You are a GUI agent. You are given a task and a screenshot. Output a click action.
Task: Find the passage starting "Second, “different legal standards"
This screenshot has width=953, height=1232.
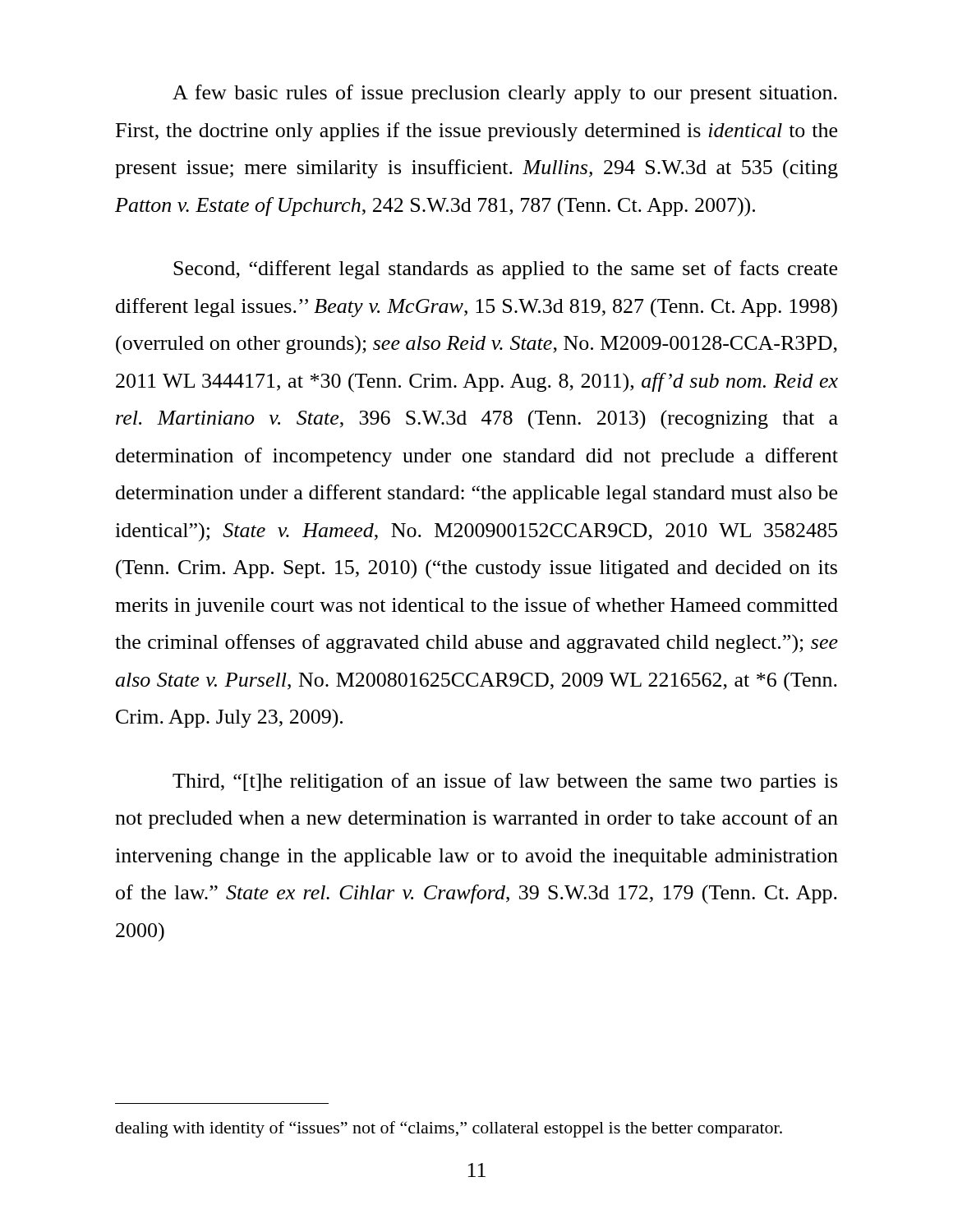click(x=476, y=492)
